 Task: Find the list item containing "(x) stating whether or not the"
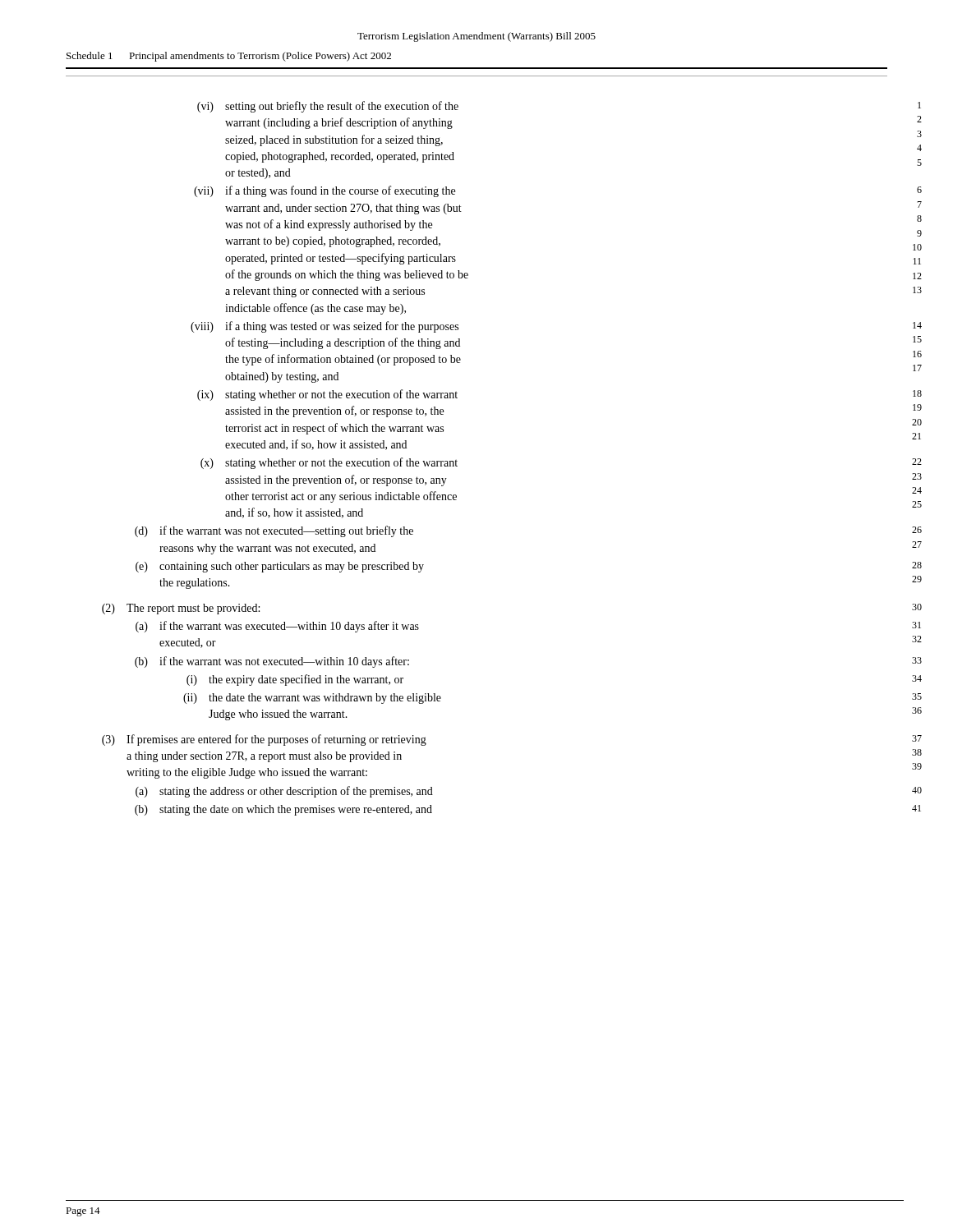[329, 463]
